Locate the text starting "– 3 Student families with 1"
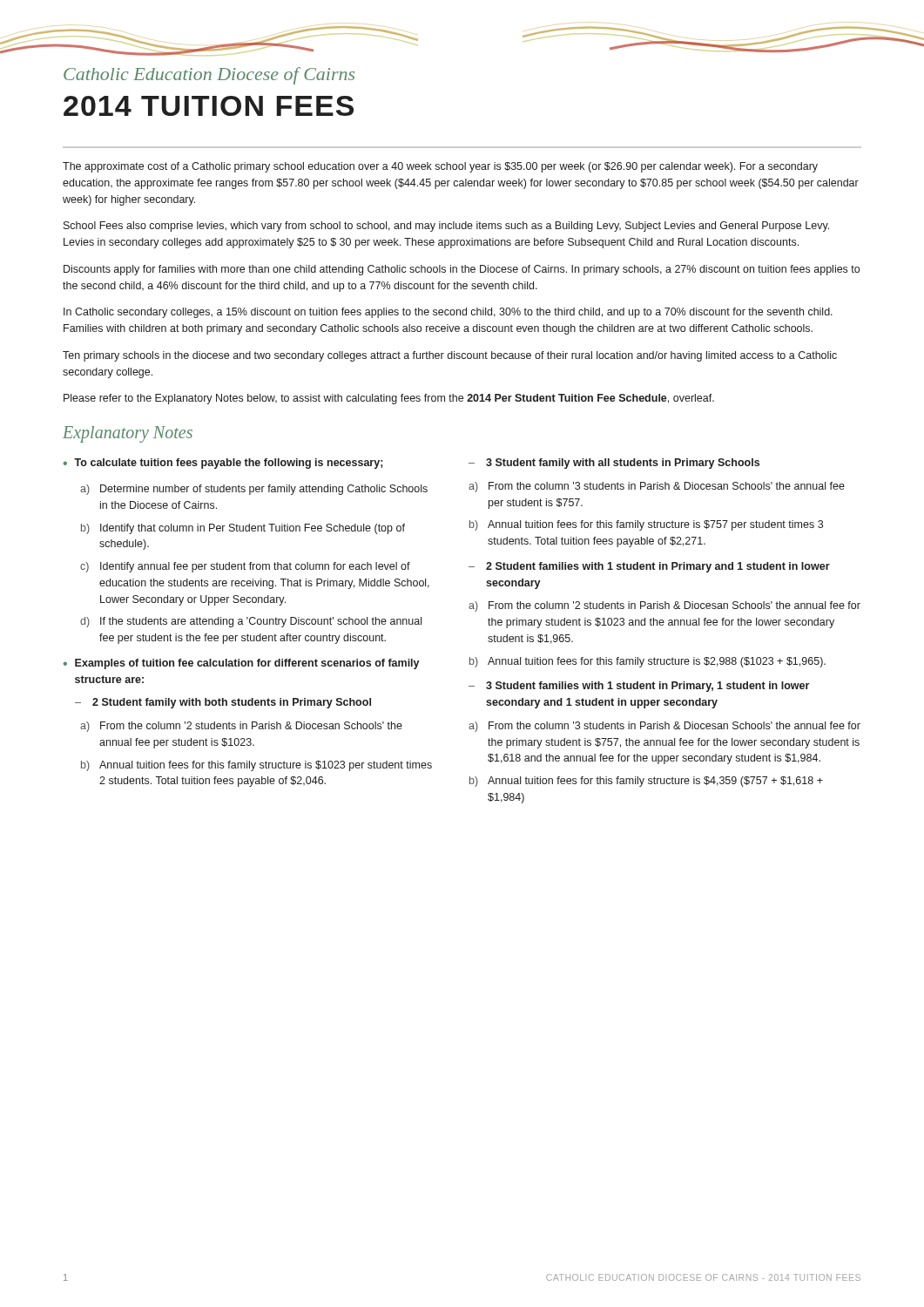Image resolution: width=924 pixels, height=1307 pixels. [x=665, y=694]
